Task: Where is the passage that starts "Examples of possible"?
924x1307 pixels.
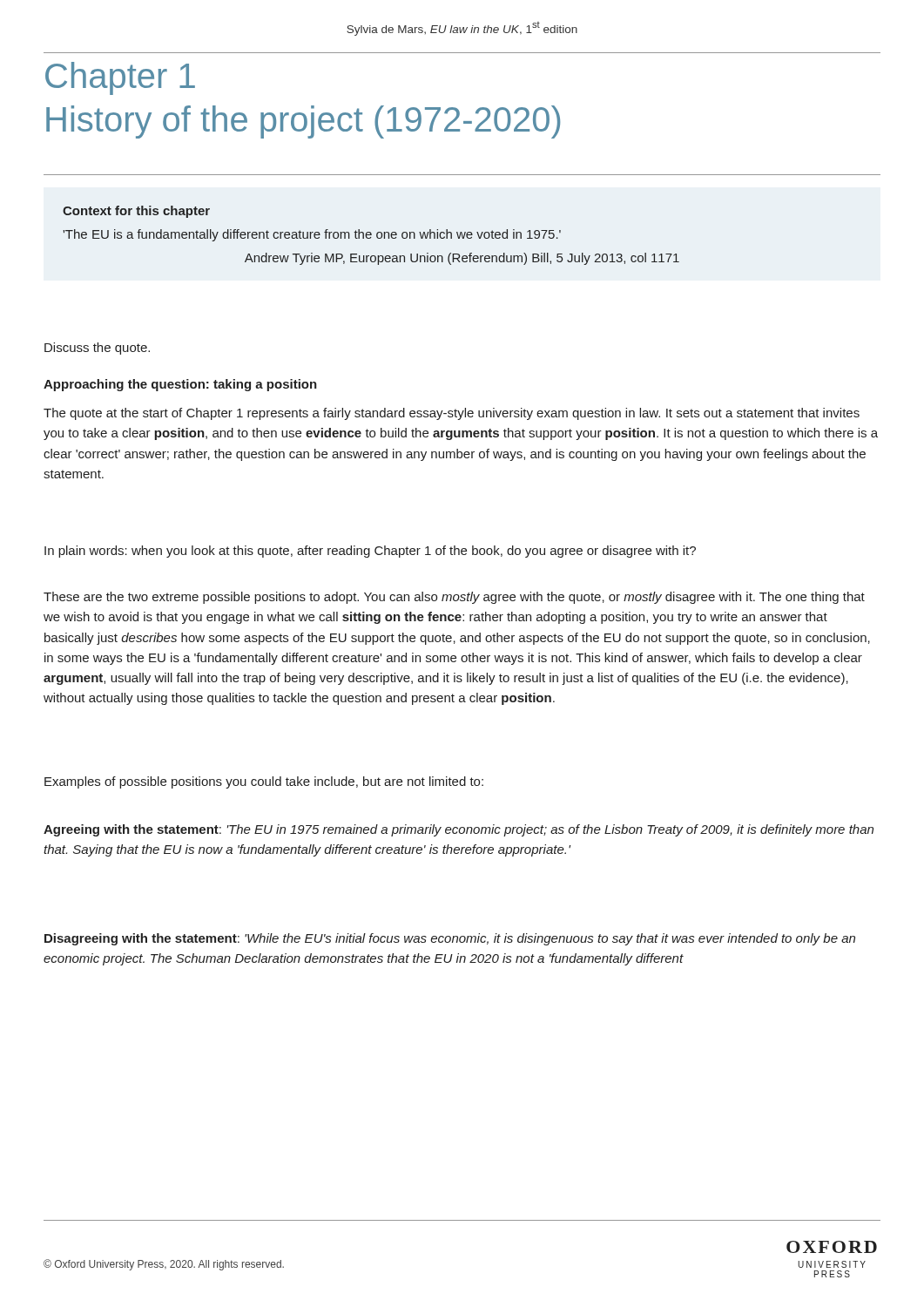Action: pyautogui.click(x=264, y=781)
